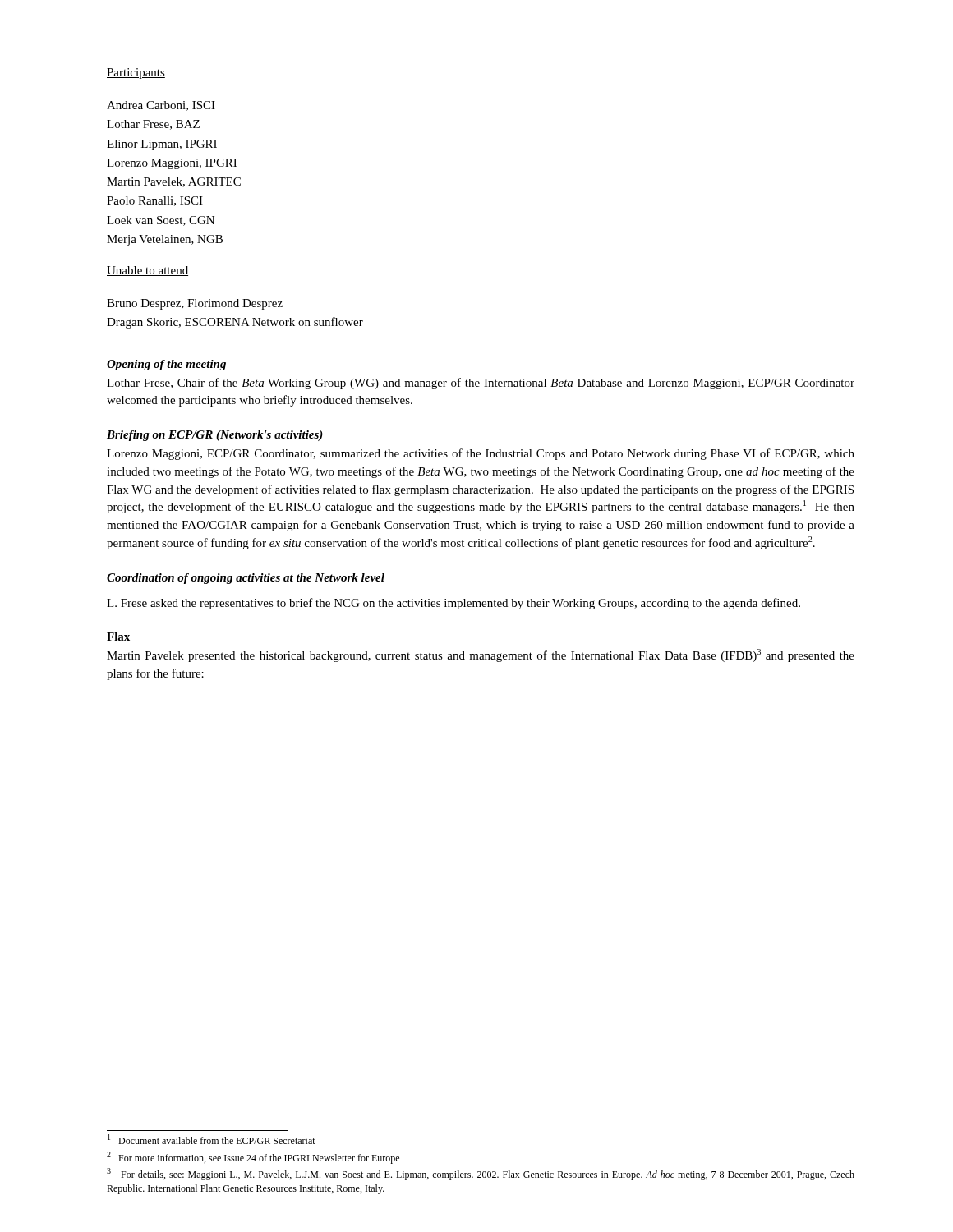Locate the block of text that opens with "2 For more information, see Issue 24"

pyautogui.click(x=253, y=1157)
